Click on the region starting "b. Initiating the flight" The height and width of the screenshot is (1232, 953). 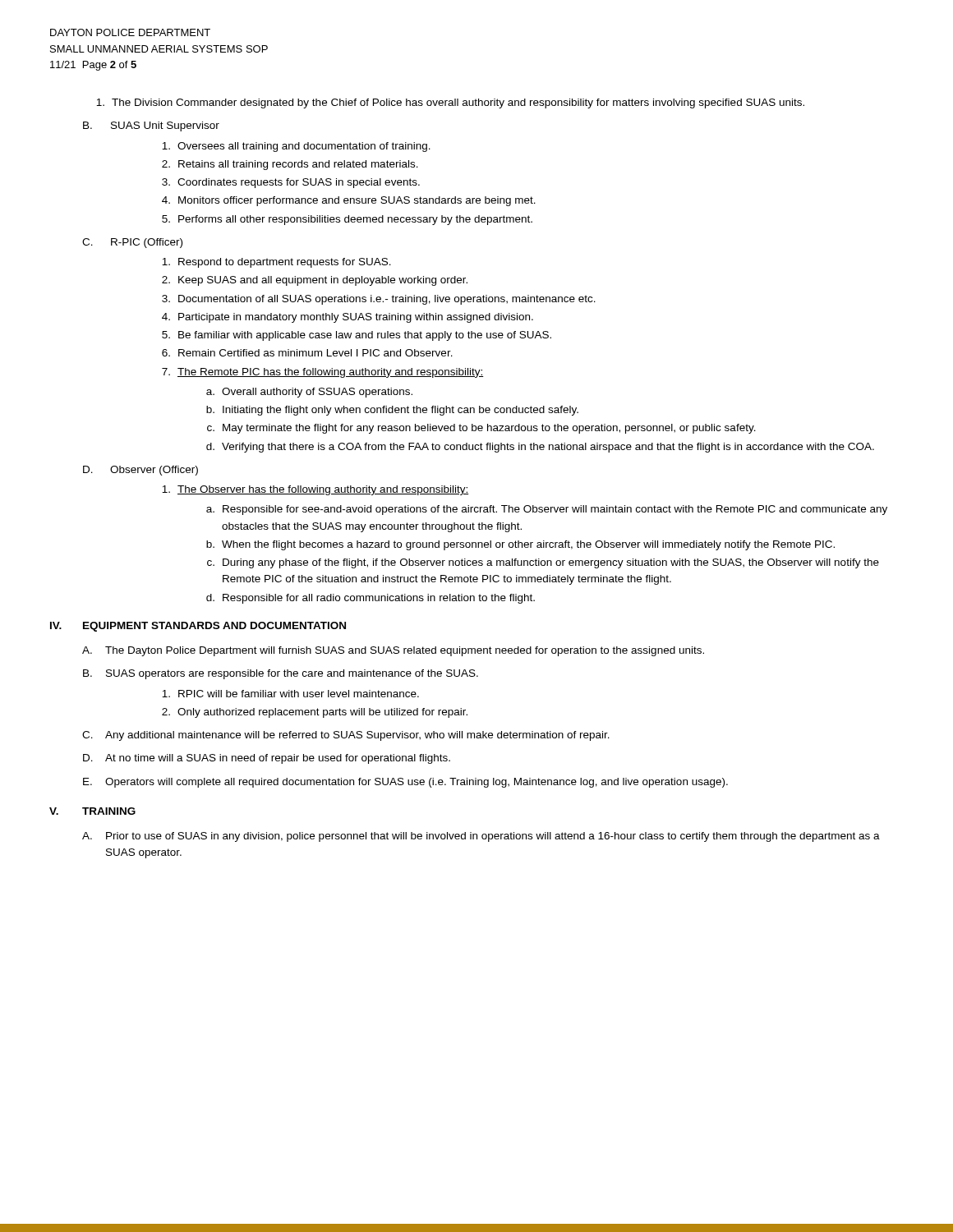coord(388,410)
